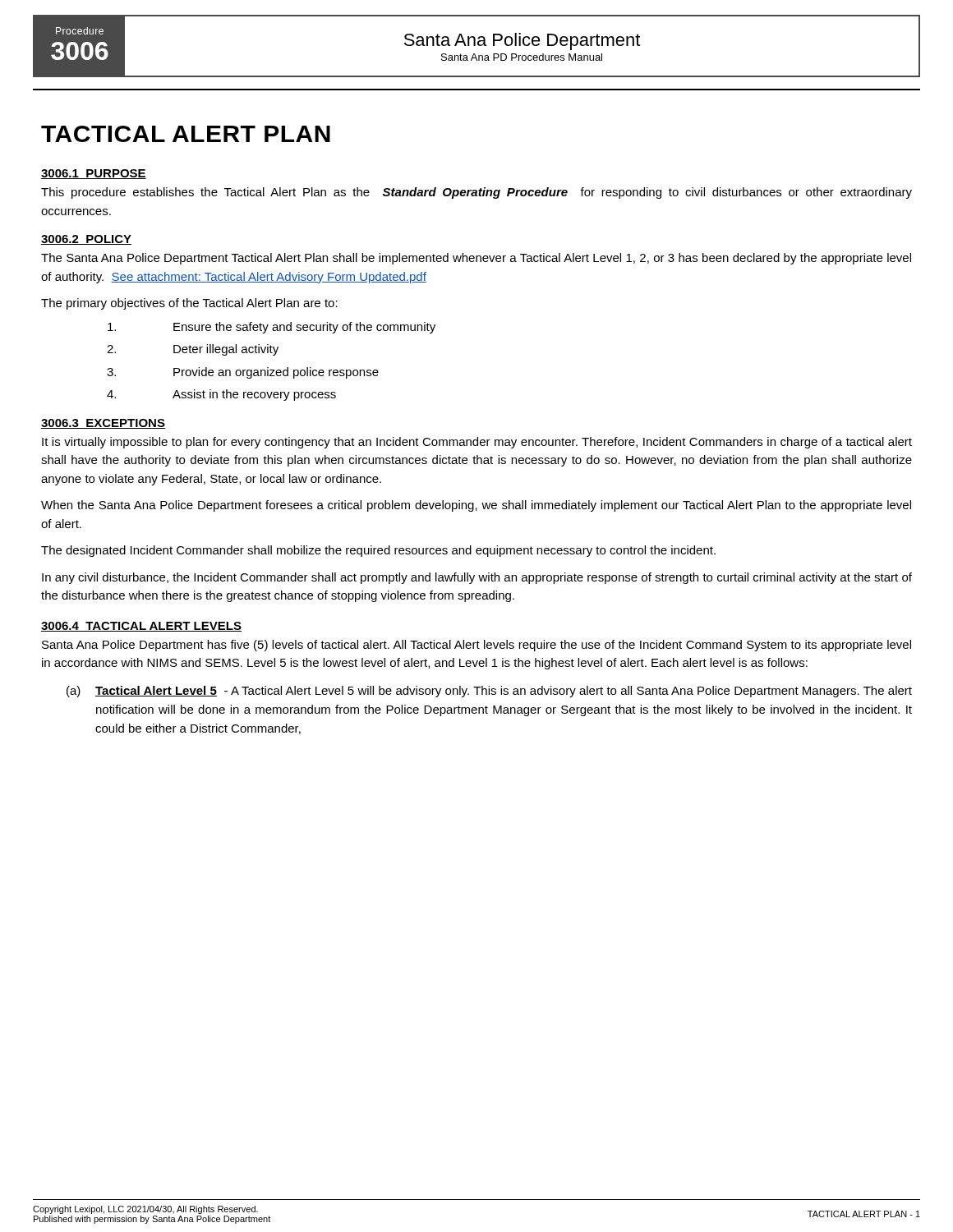Screen dimensions: 1232x953
Task: Find the section header that says "3006.2 POLICY"
Action: (x=86, y=239)
